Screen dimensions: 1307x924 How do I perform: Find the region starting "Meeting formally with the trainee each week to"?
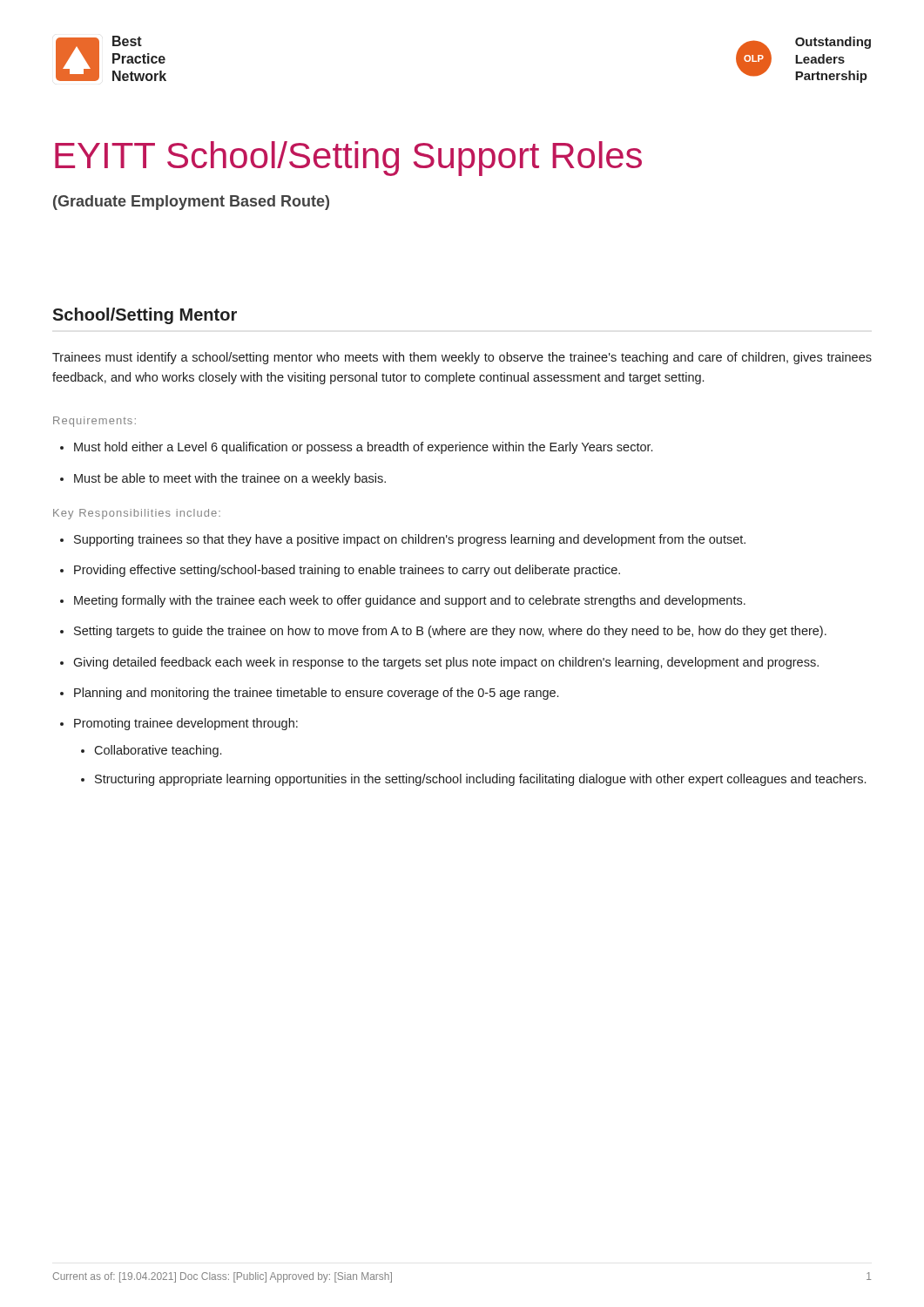pyautogui.click(x=410, y=601)
